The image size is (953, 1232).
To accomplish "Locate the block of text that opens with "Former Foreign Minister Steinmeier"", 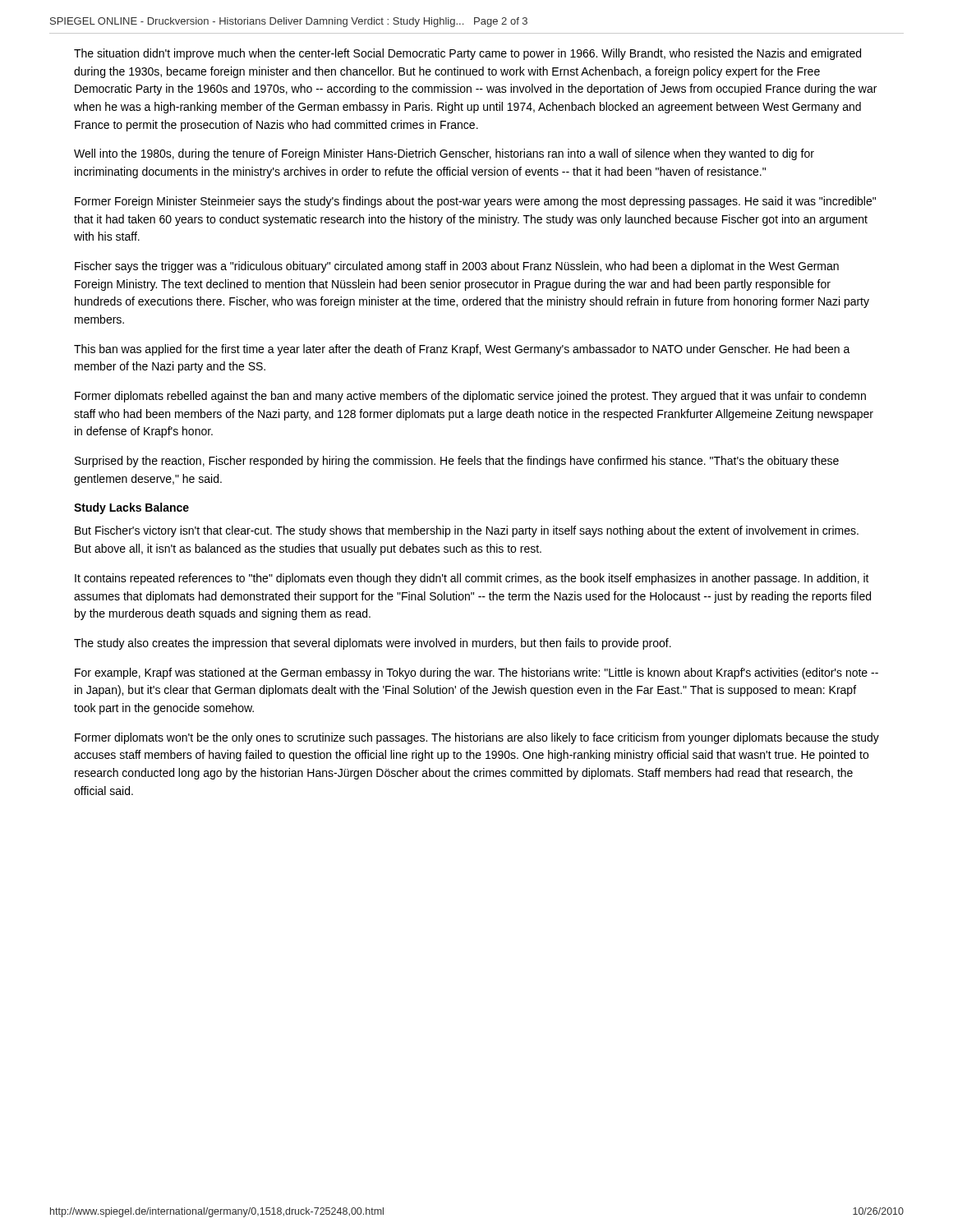I will (x=475, y=219).
